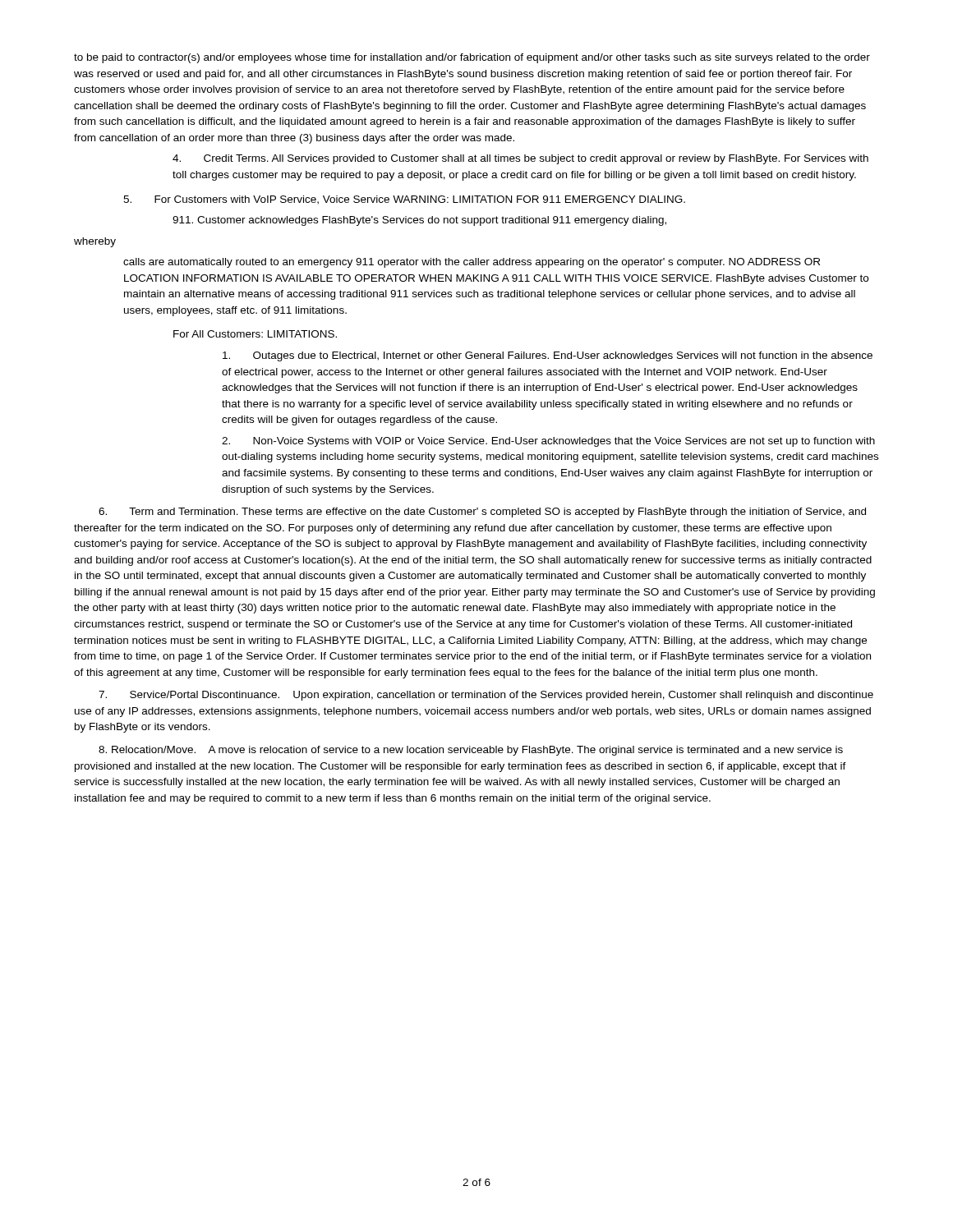The height and width of the screenshot is (1232, 953).
Task: Locate the block of text that opens with "to be paid to contractor(s) and/or employees whose"
Action: click(x=476, y=97)
